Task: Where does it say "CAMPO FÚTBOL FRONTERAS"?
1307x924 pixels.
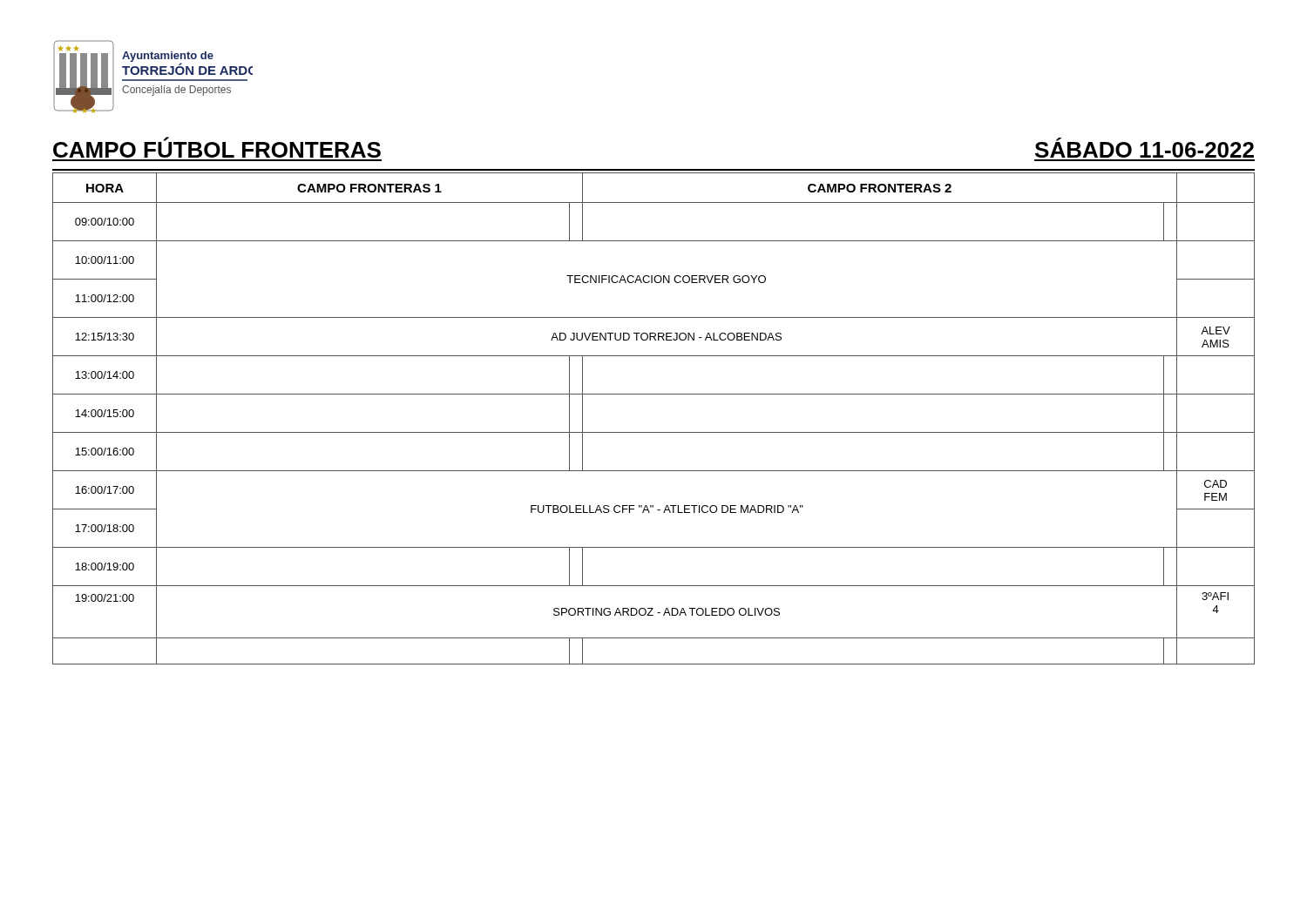Action: [217, 150]
